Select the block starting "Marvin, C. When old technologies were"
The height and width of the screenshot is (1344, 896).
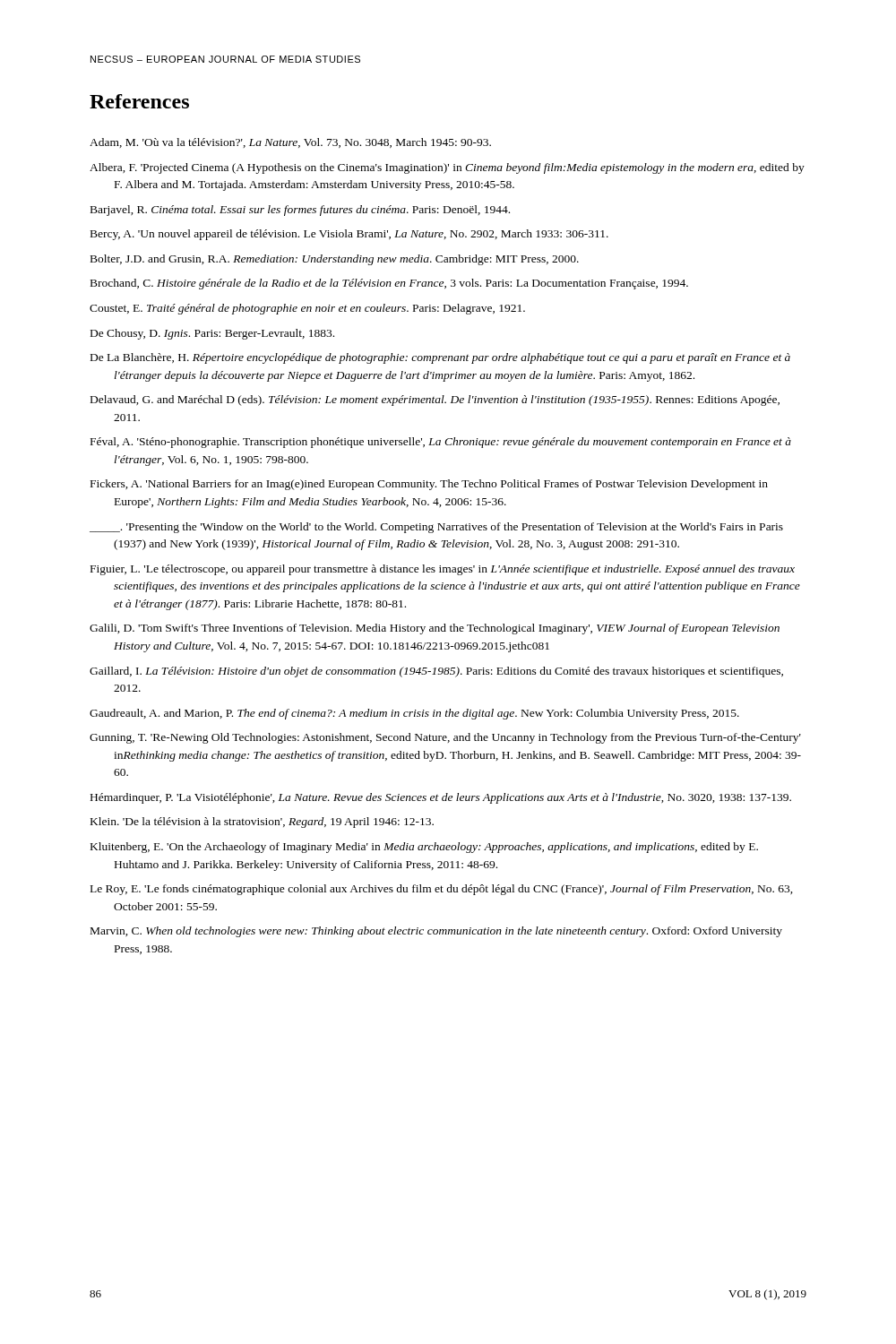[x=436, y=939]
